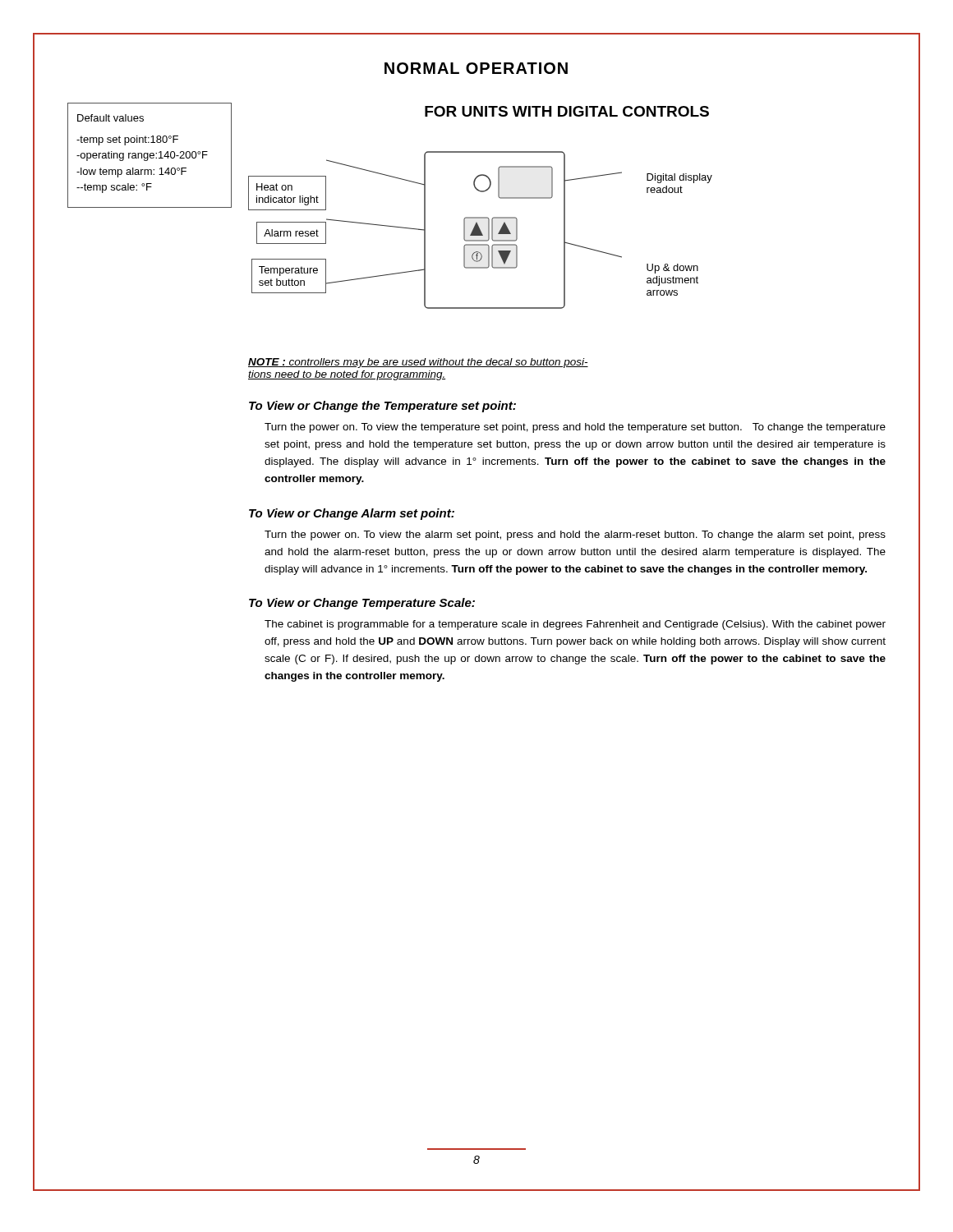953x1232 pixels.
Task: Where is the passage that starts "Turn the power on. To view the temperature"?
Action: point(575,452)
